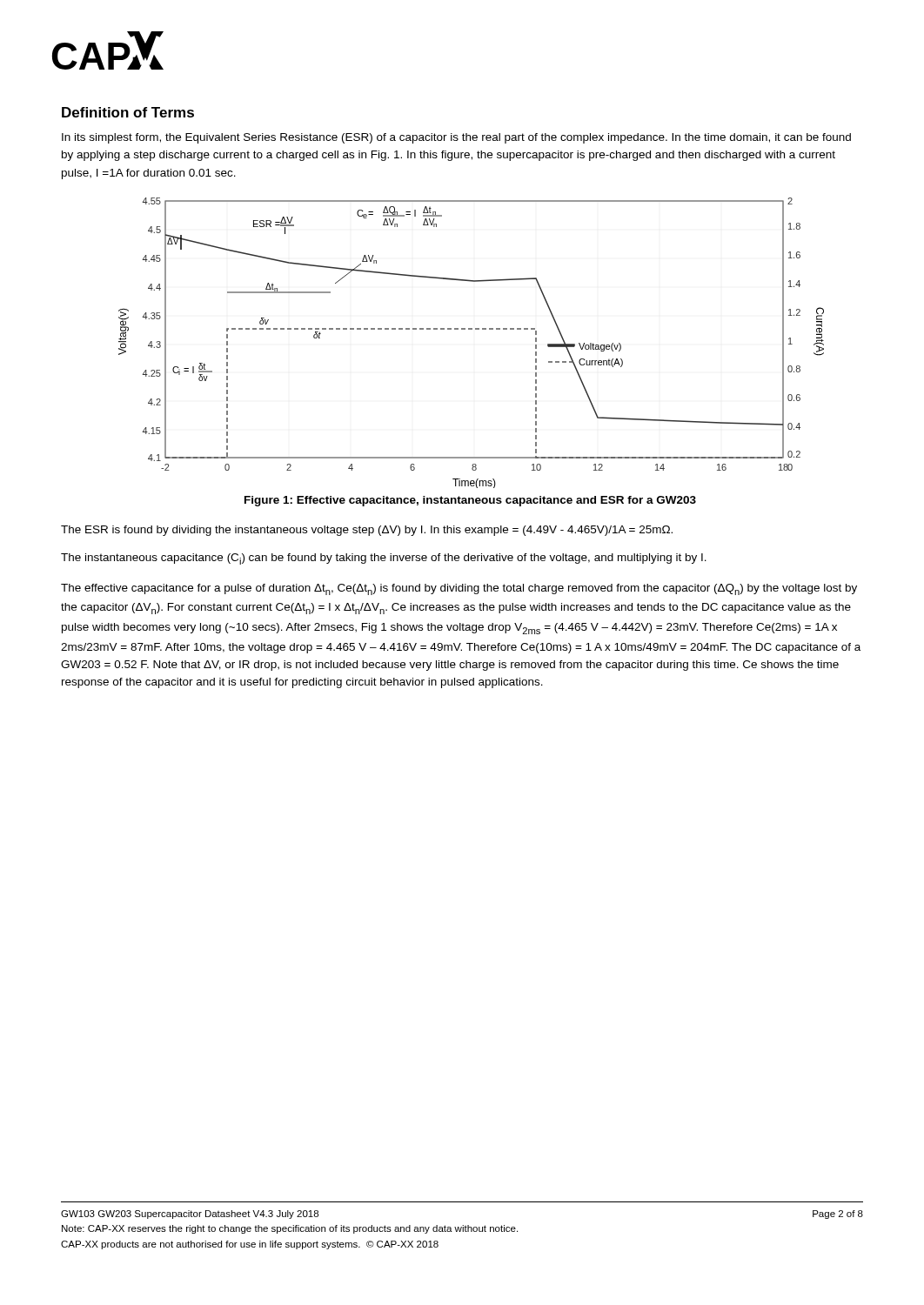Screen dimensions: 1305x924
Task: Locate the block of text that opens with "The ESR is found by dividing"
Action: click(462, 530)
